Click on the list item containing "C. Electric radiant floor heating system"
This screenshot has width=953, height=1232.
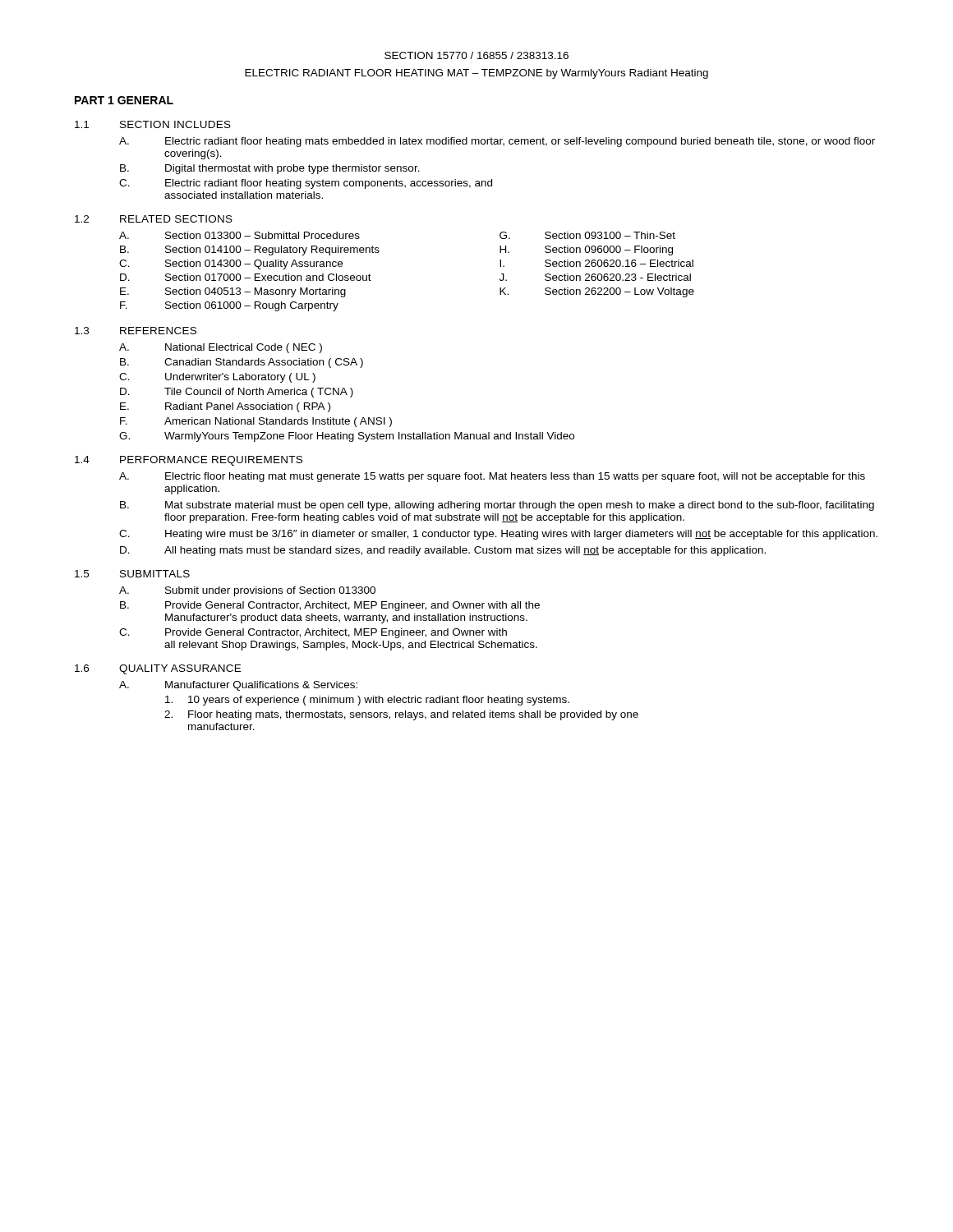(499, 189)
